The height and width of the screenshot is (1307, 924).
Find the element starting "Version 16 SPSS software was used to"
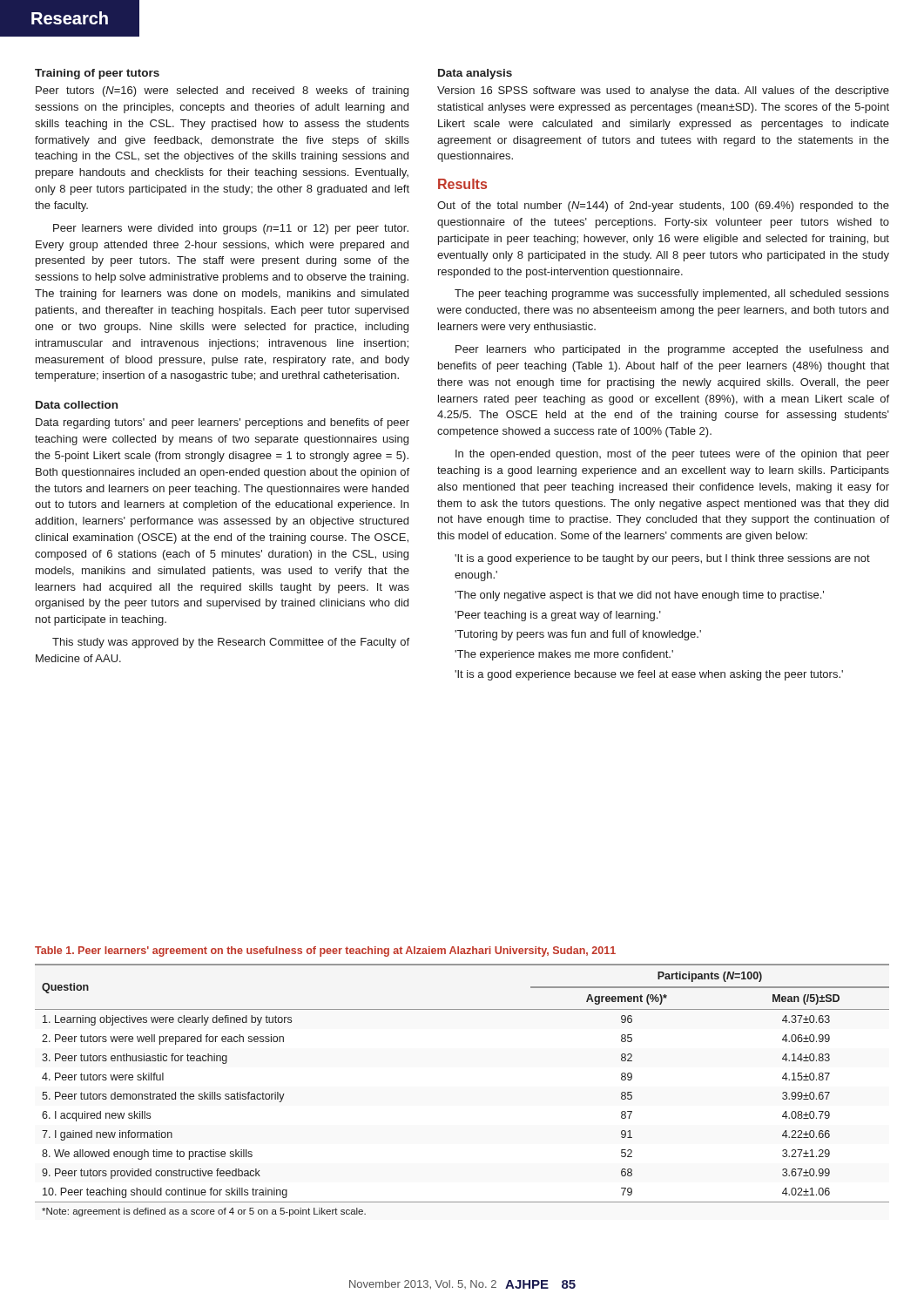(663, 124)
